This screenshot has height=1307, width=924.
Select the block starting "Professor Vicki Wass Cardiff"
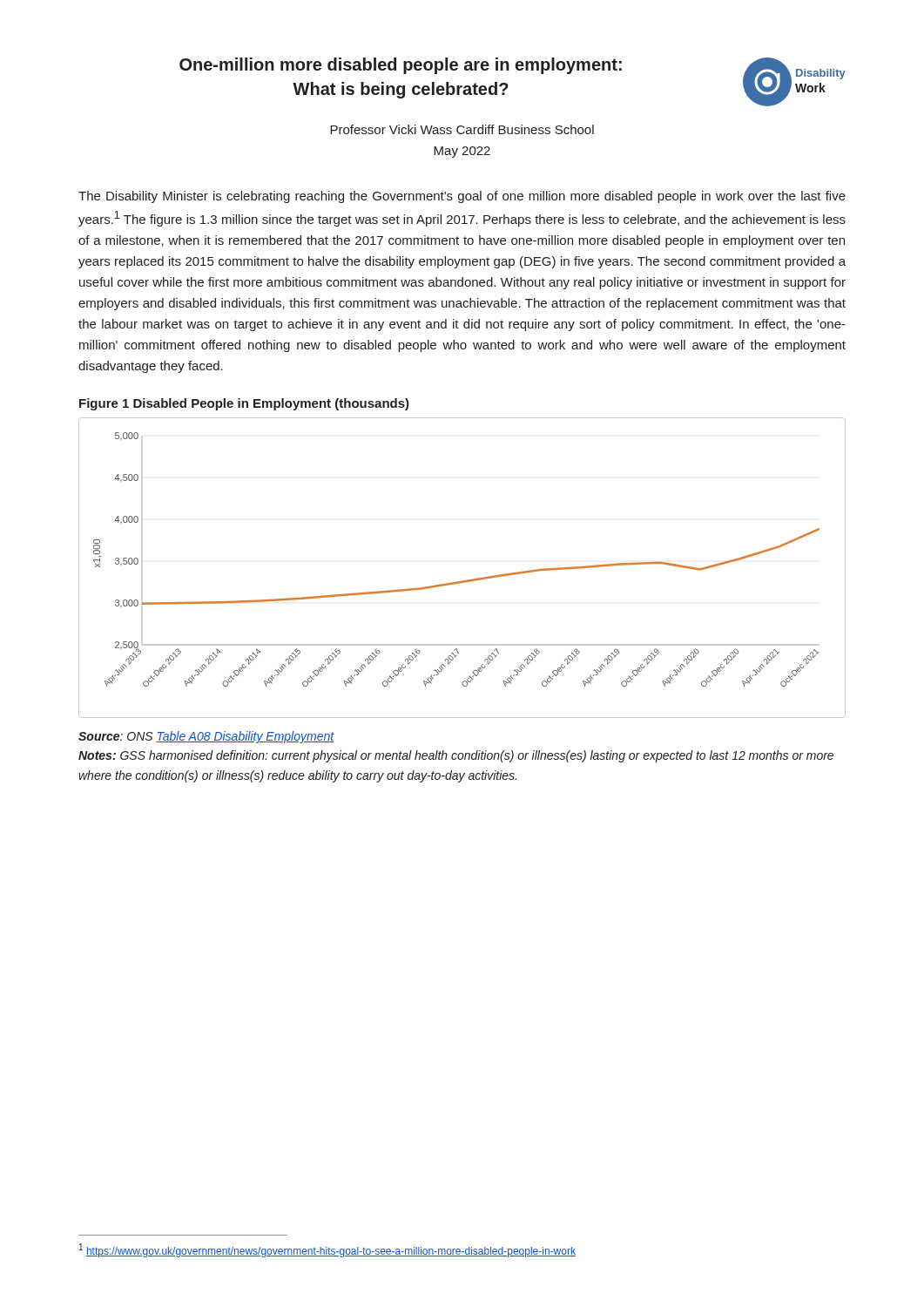tap(462, 140)
